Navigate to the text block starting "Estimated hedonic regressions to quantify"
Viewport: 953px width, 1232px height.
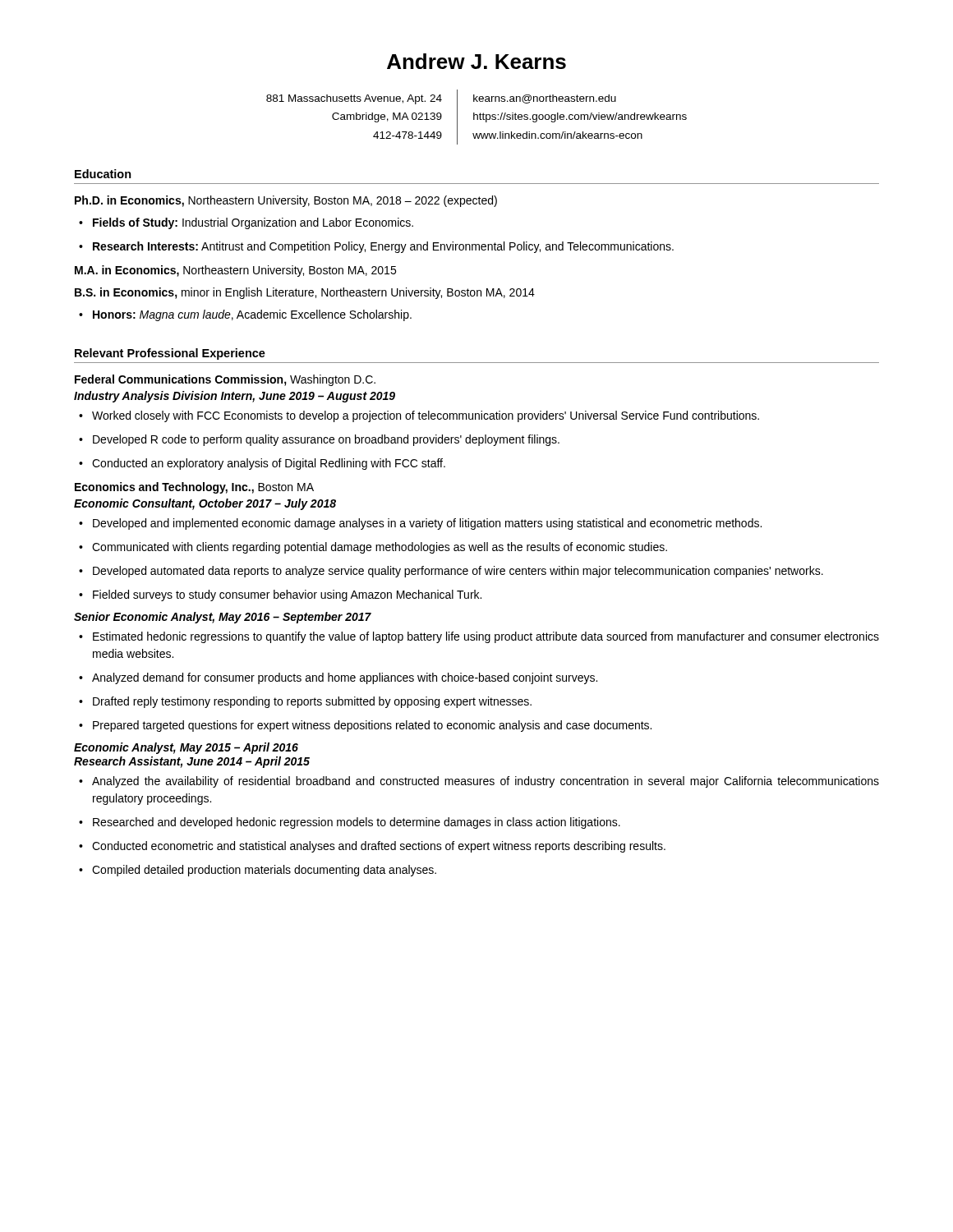[x=476, y=645]
